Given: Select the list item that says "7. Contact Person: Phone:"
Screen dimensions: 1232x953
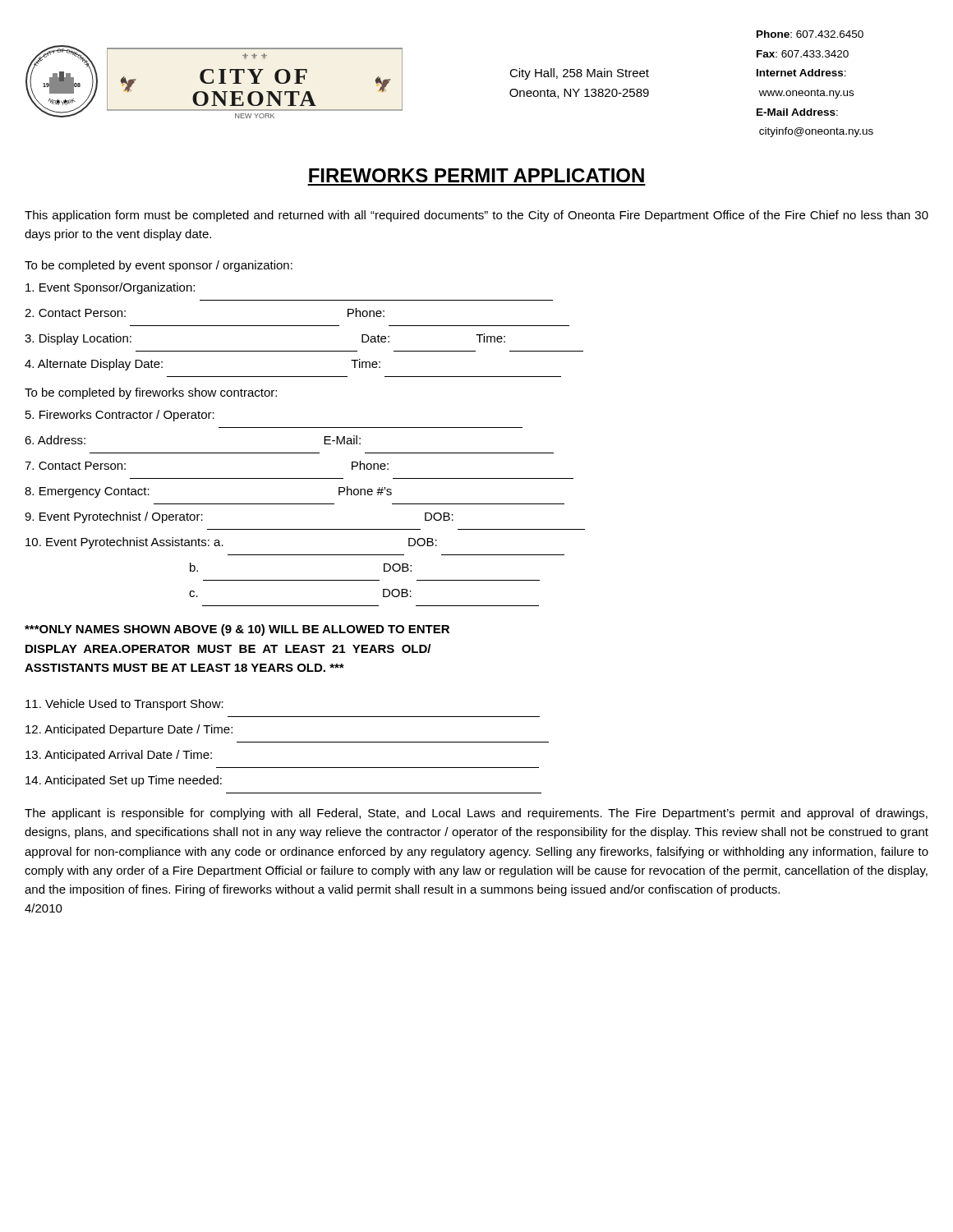Looking at the screenshot, I should click(70, 465).
